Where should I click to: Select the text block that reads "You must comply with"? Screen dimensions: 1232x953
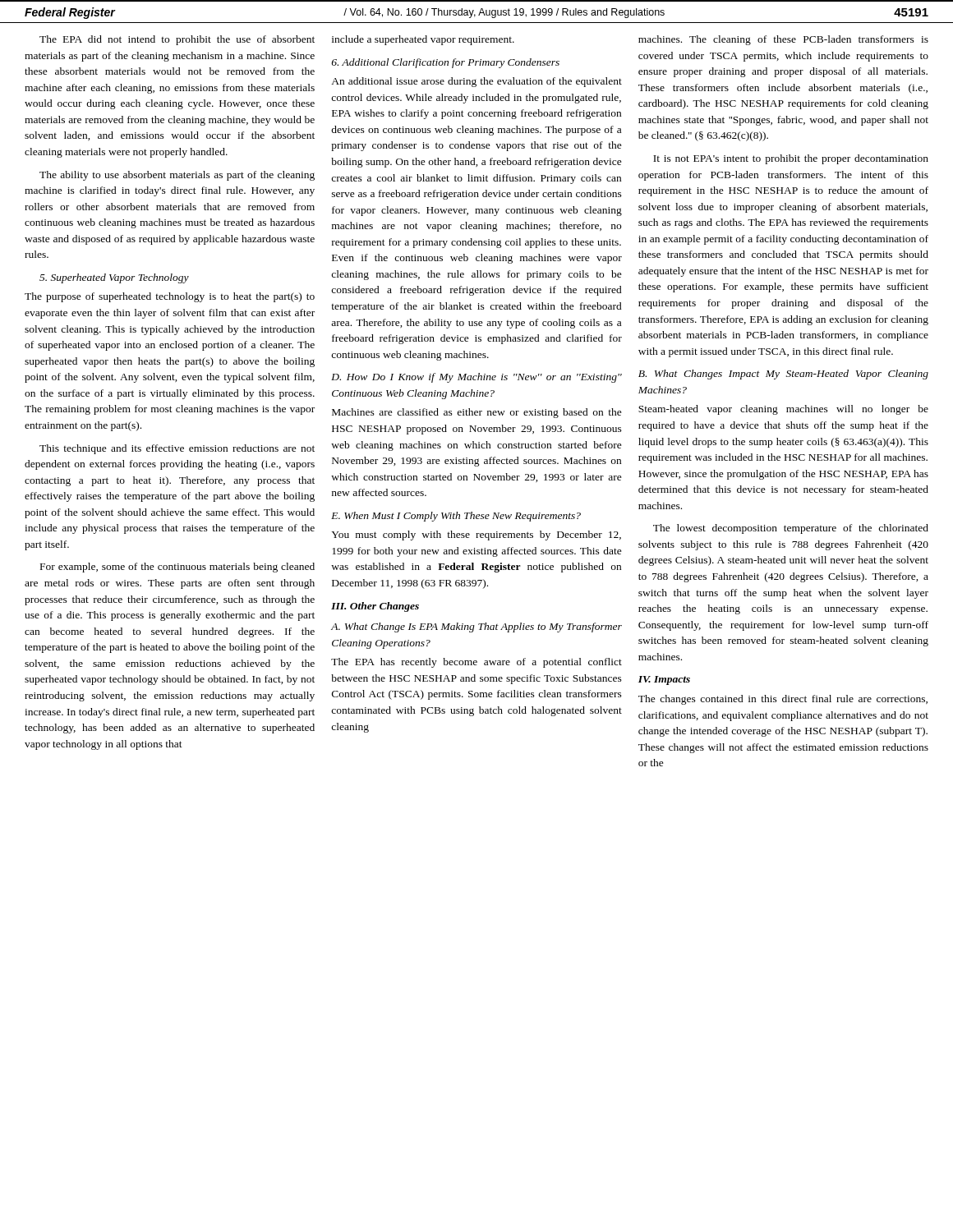476,559
